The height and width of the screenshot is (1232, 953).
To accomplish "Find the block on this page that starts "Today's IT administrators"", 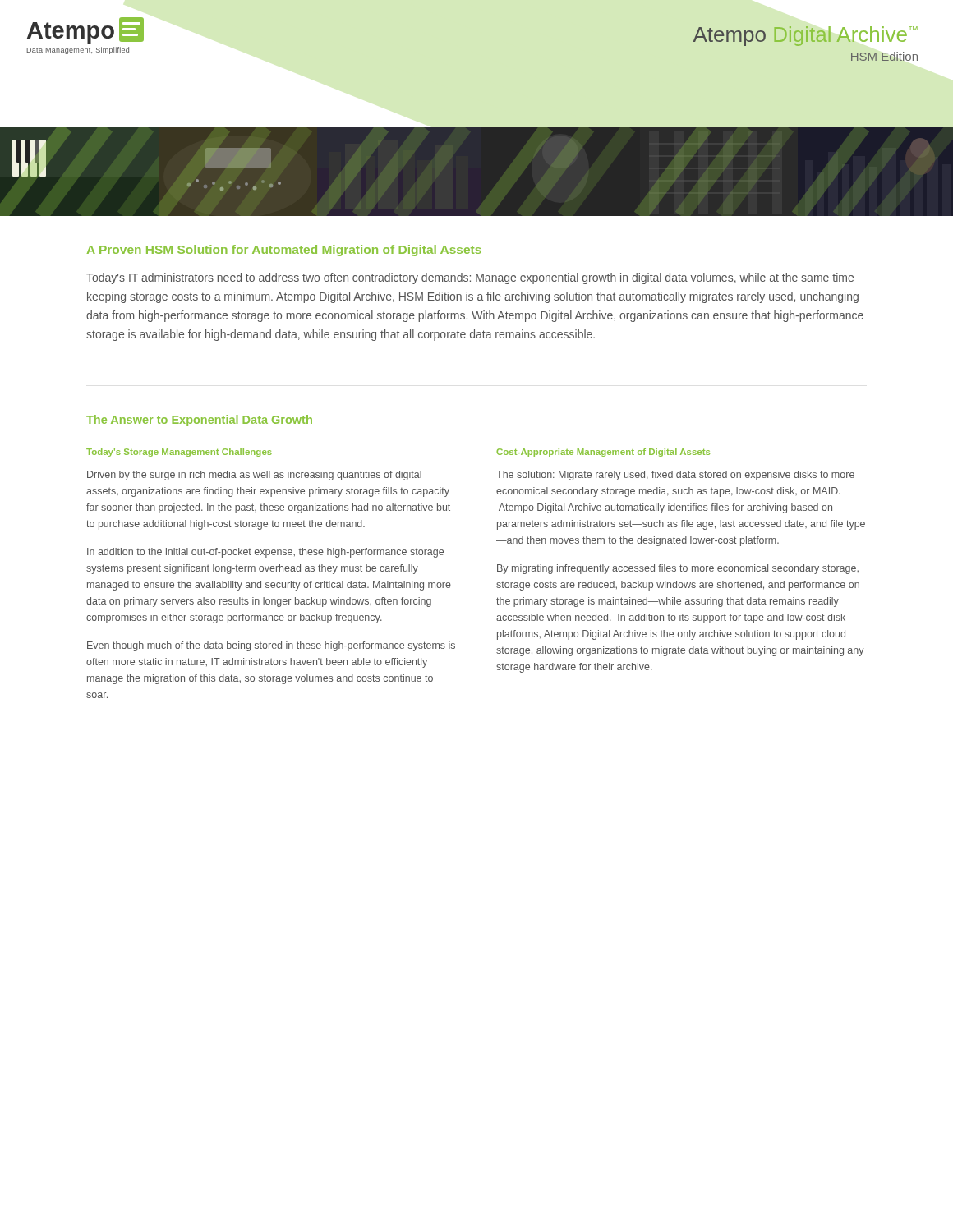I will pyautogui.click(x=476, y=307).
